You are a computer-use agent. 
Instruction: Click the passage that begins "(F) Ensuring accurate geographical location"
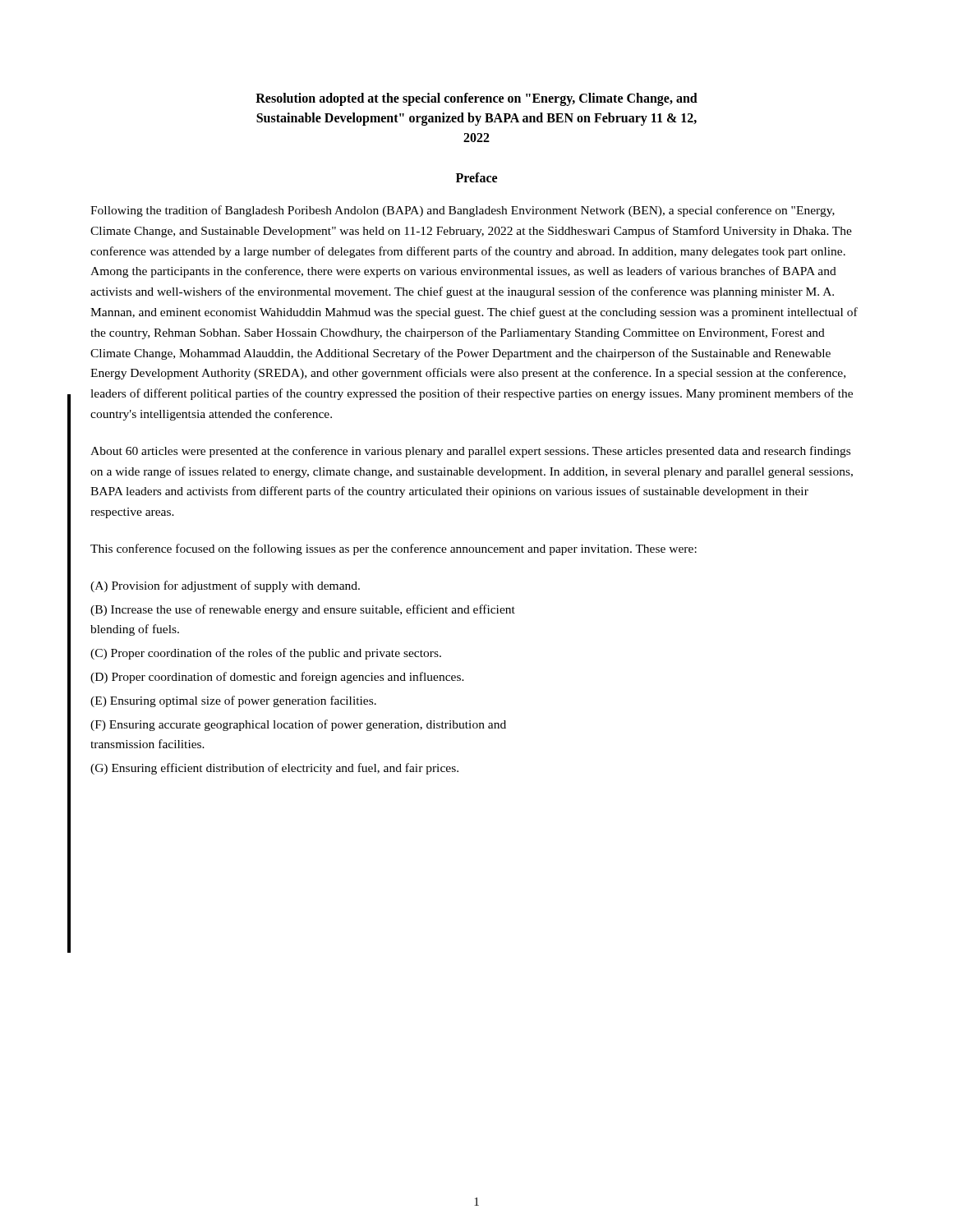298,734
